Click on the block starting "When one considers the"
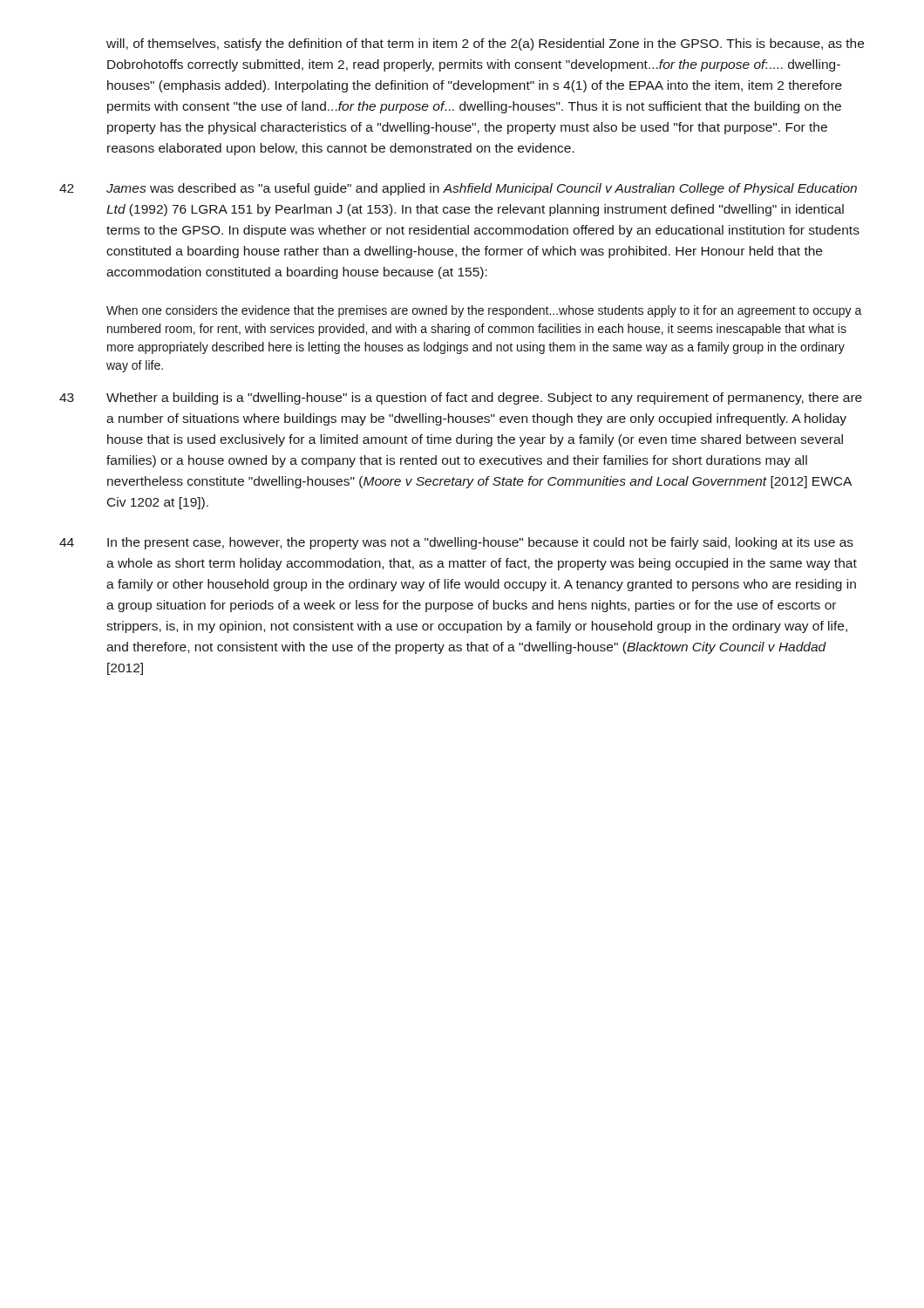 (x=484, y=338)
